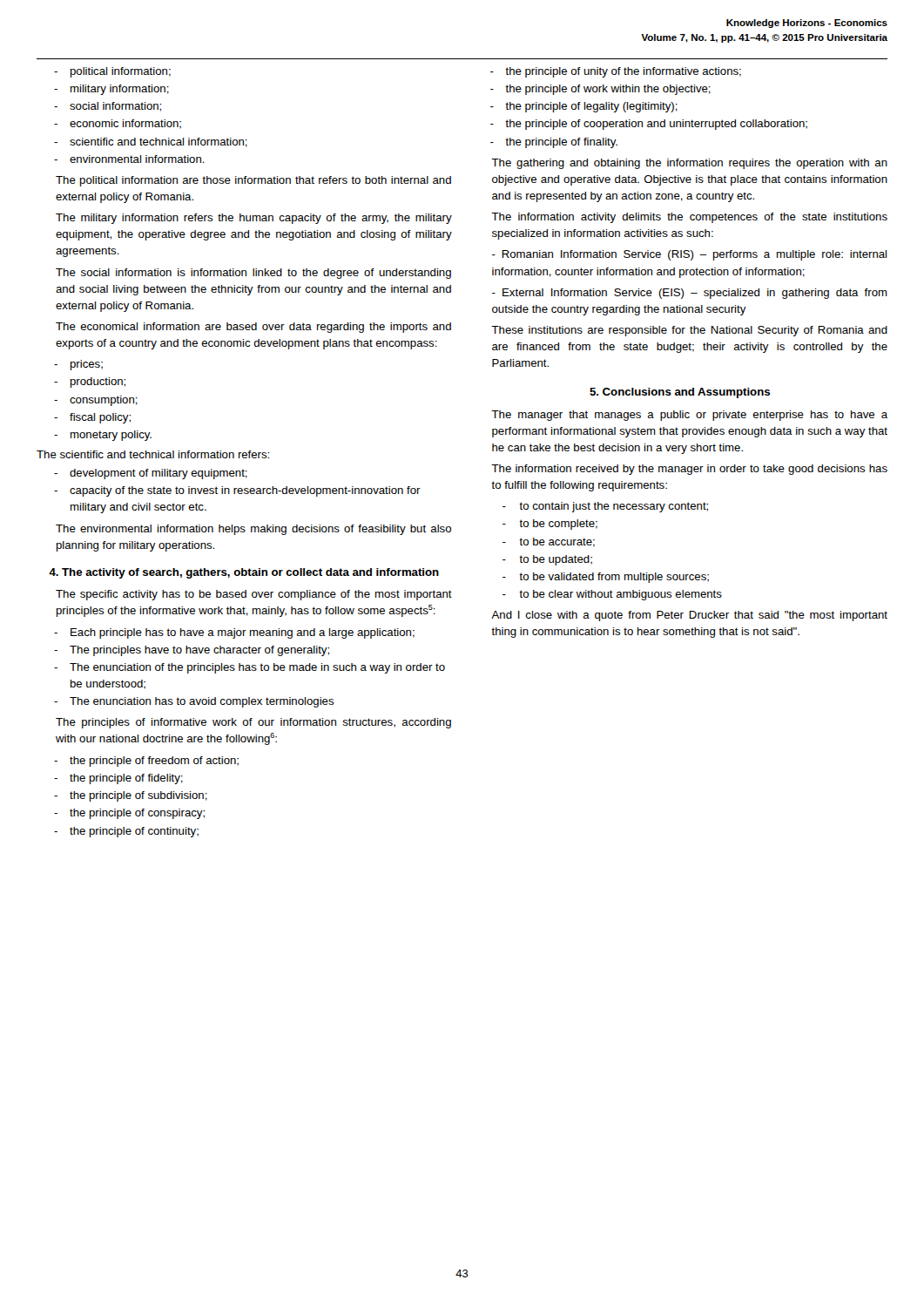The image size is (924, 1307).
Task: Find the list item with the text "- development of military equipment;"
Action: [250, 473]
